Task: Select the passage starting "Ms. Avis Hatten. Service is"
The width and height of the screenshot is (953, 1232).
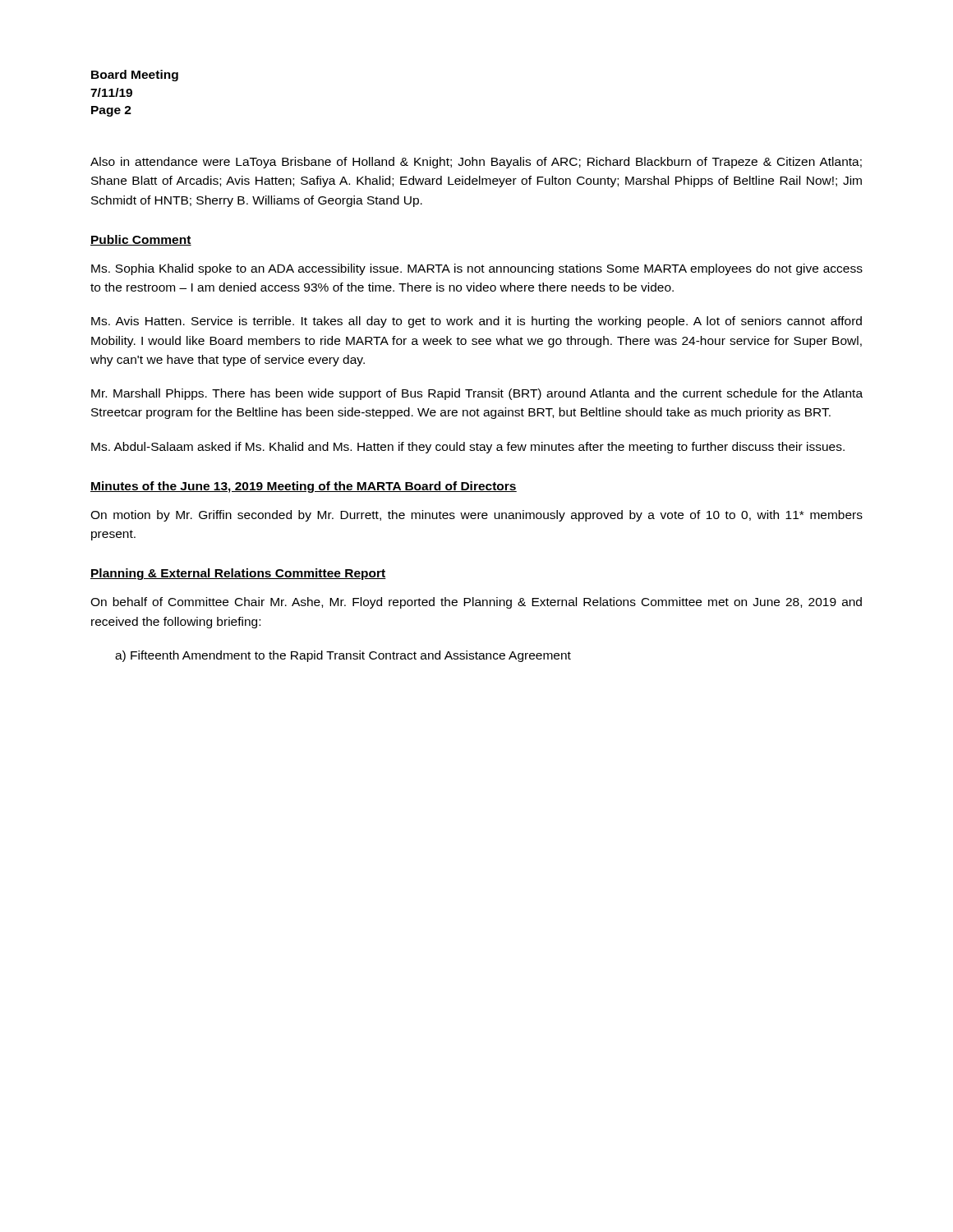Action: (x=476, y=340)
